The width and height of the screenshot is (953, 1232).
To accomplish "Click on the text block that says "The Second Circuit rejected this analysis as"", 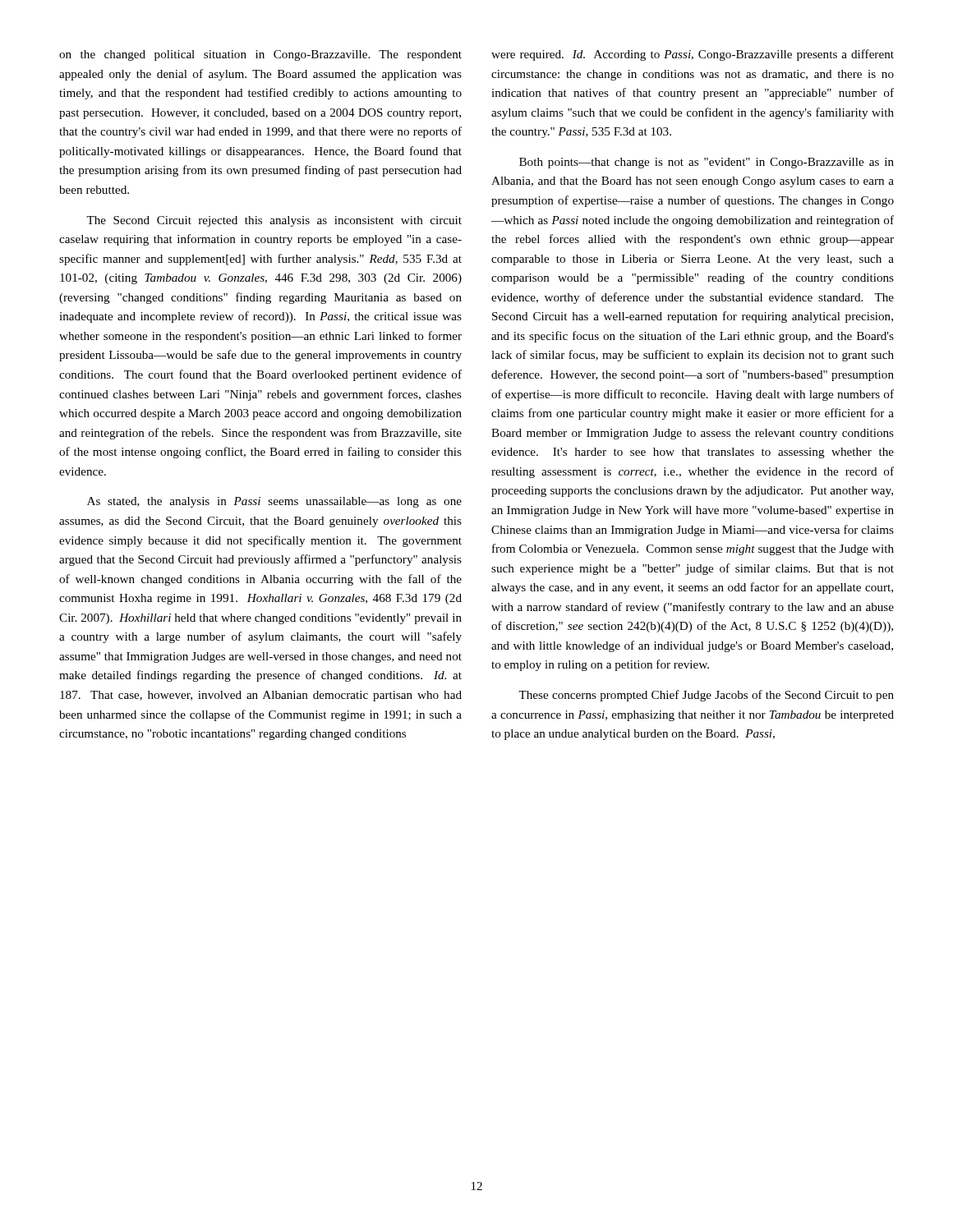I will coord(260,345).
